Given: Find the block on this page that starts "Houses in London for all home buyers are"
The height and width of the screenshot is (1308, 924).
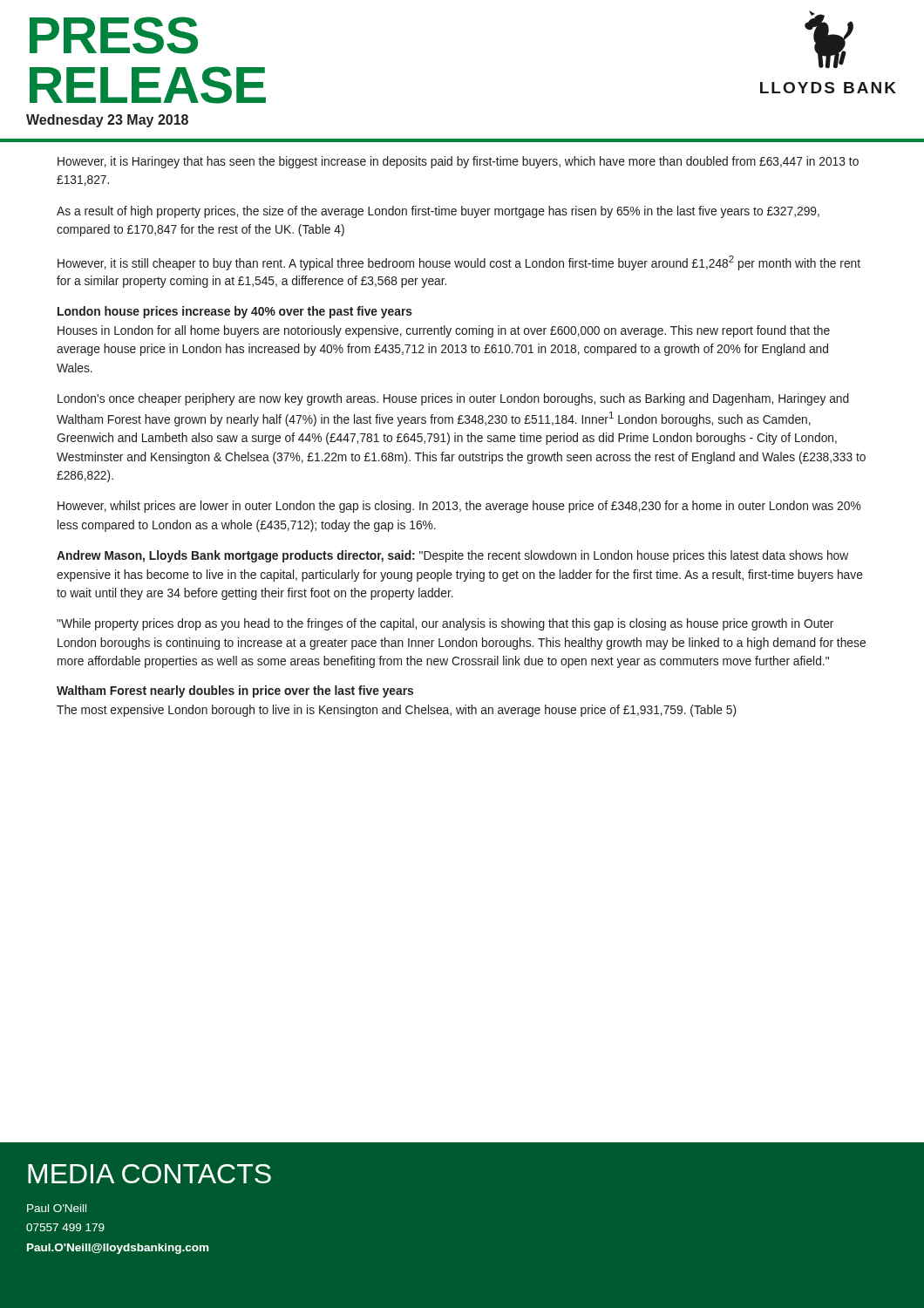Looking at the screenshot, I should (x=443, y=349).
